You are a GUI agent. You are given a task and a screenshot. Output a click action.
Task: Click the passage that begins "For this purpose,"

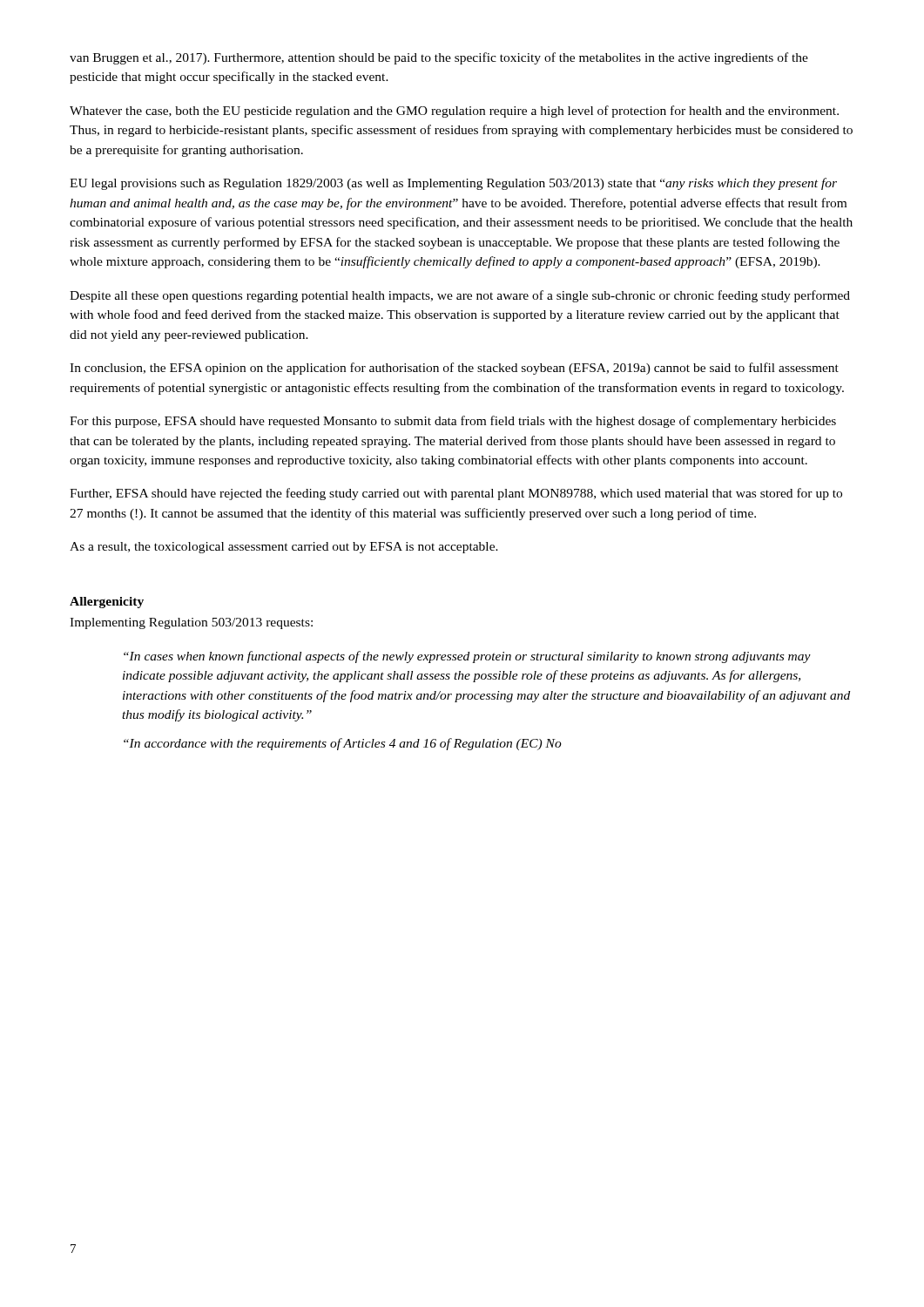(x=462, y=441)
